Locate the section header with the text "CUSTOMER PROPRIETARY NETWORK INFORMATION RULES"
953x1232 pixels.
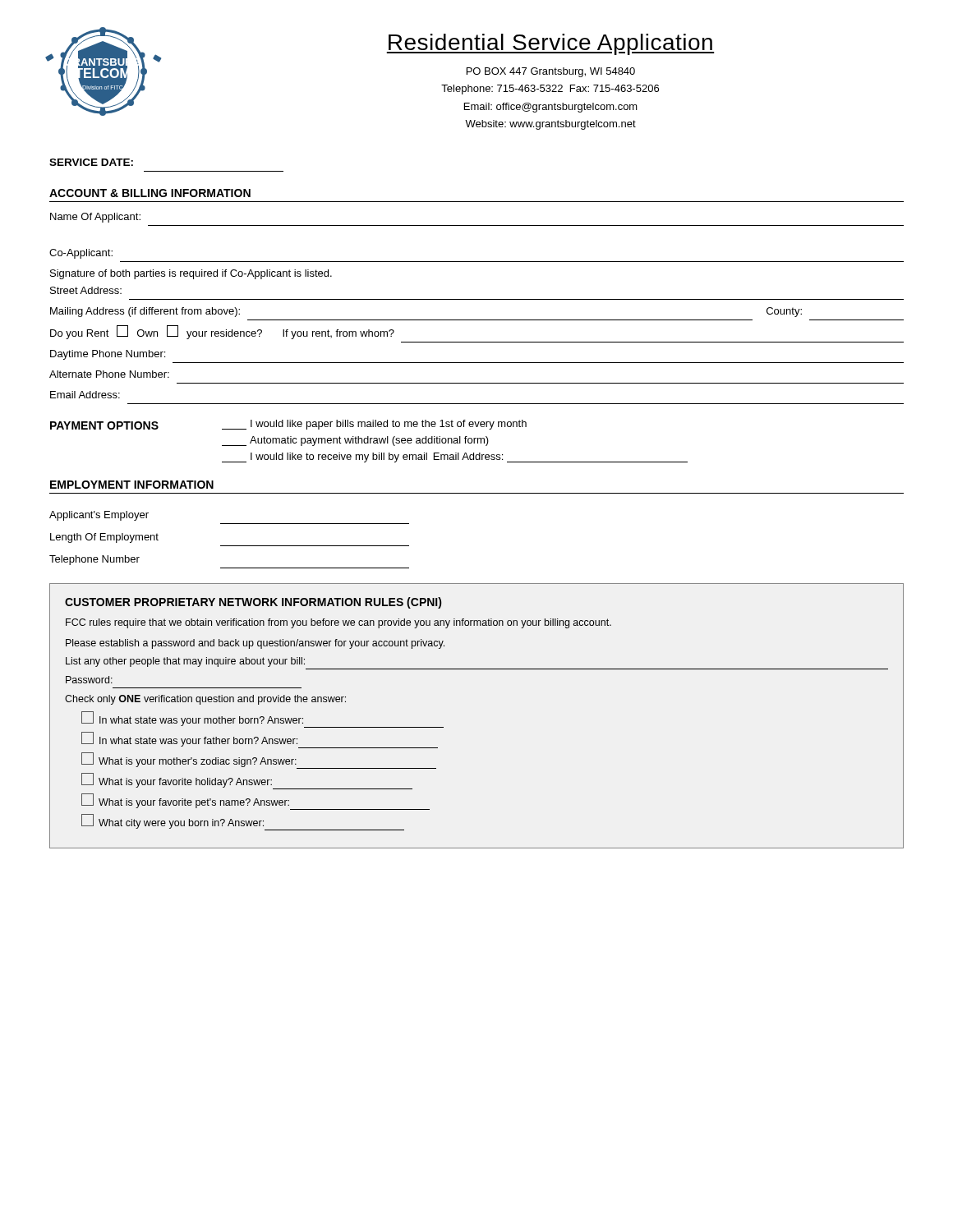(x=253, y=602)
